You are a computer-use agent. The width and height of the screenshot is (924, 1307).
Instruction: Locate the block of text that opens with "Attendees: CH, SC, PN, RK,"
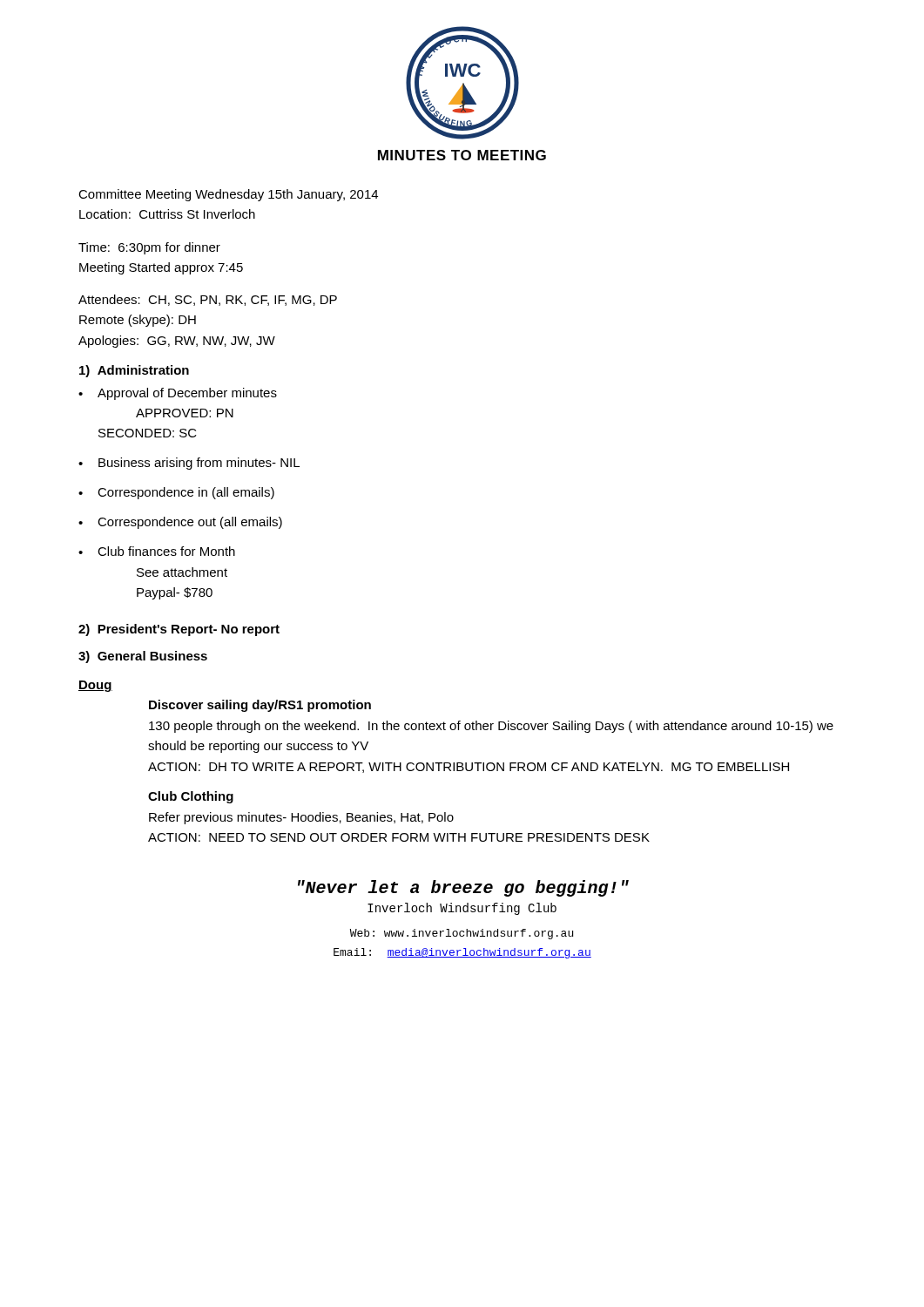(208, 300)
